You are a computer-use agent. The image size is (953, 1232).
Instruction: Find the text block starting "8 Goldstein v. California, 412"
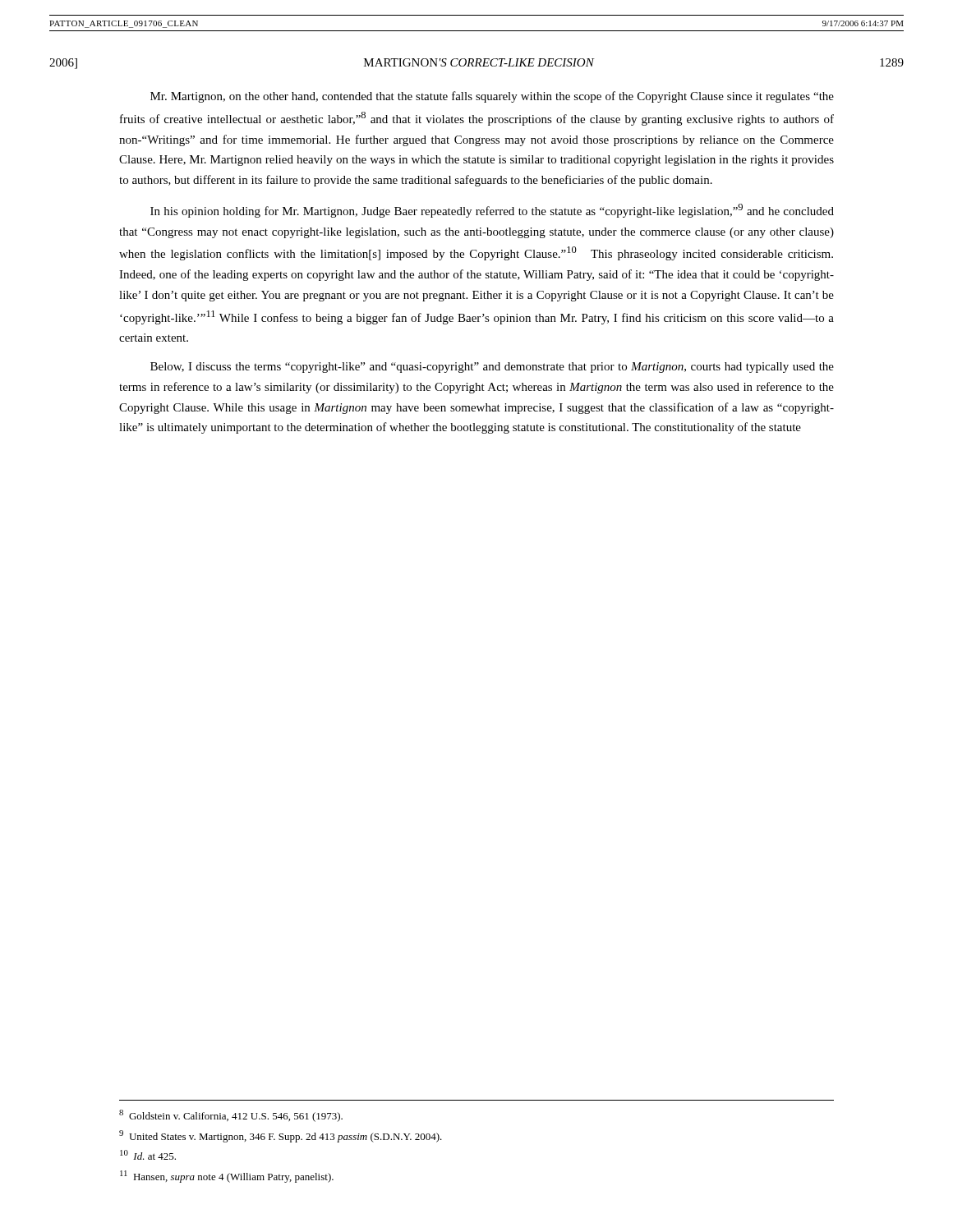(231, 1114)
